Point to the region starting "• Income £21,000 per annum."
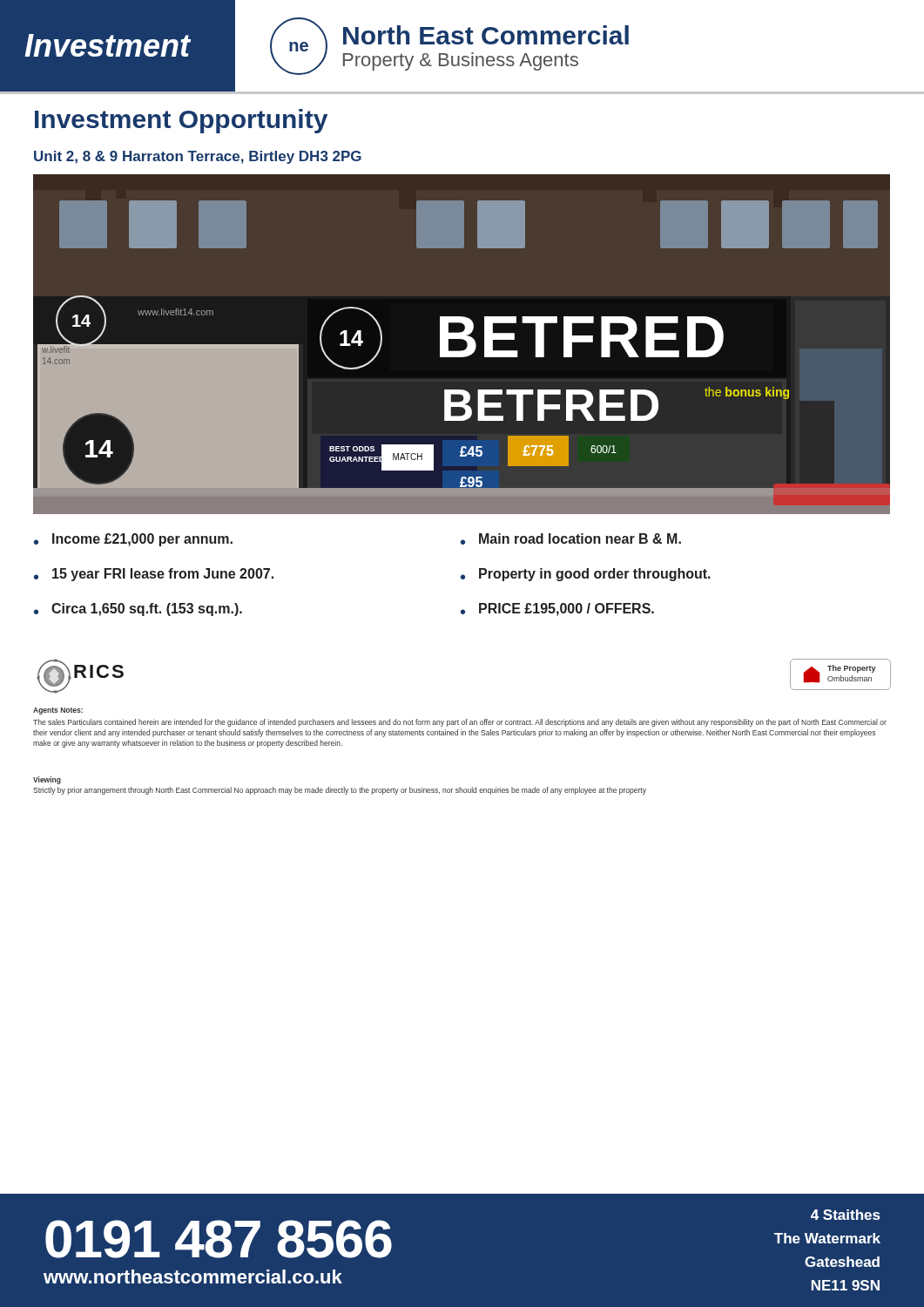The width and height of the screenshot is (924, 1307). pos(133,542)
